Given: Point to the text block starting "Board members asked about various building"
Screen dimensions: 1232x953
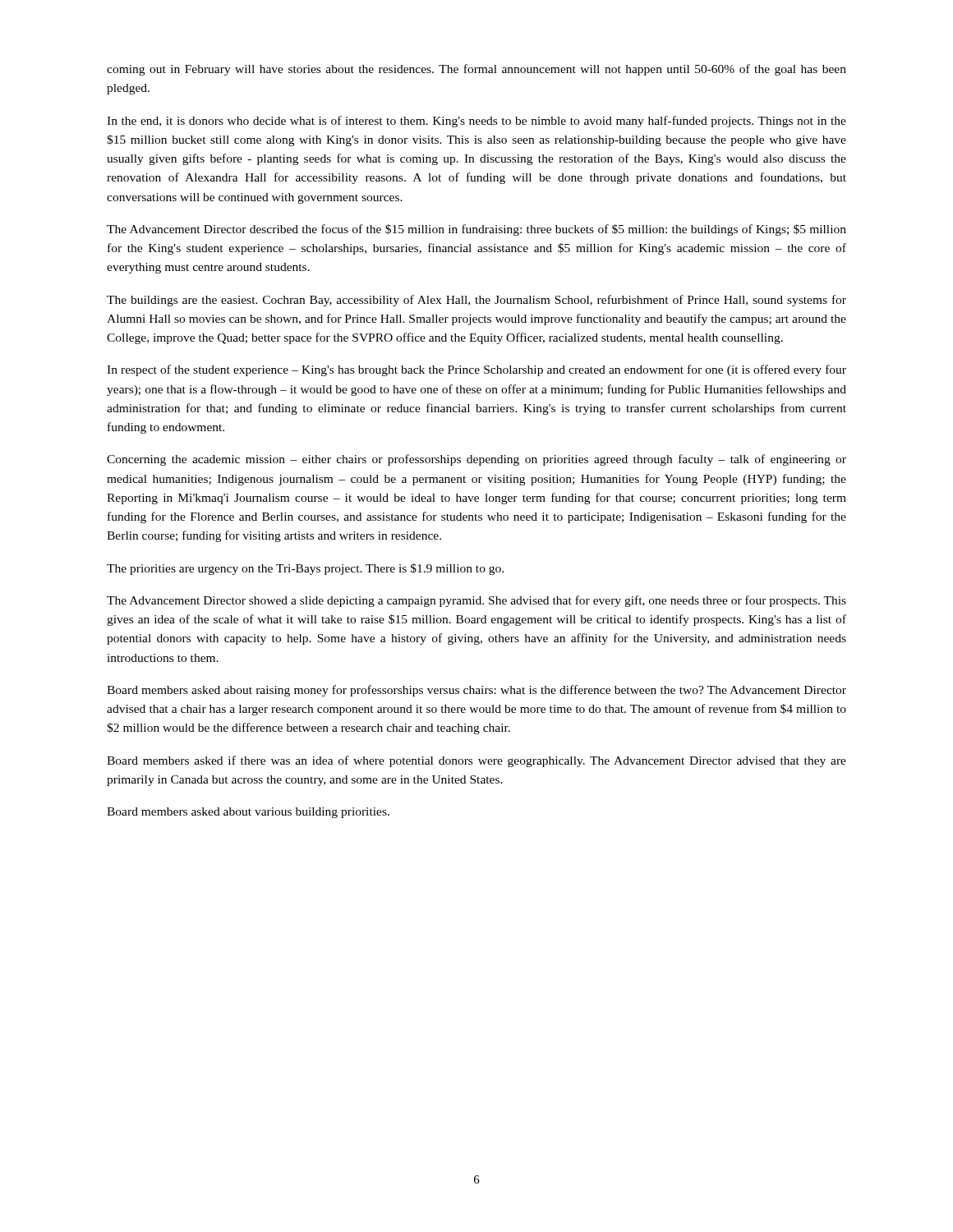Looking at the screenshot, I should pyautogui.click(x=248, y=811).
